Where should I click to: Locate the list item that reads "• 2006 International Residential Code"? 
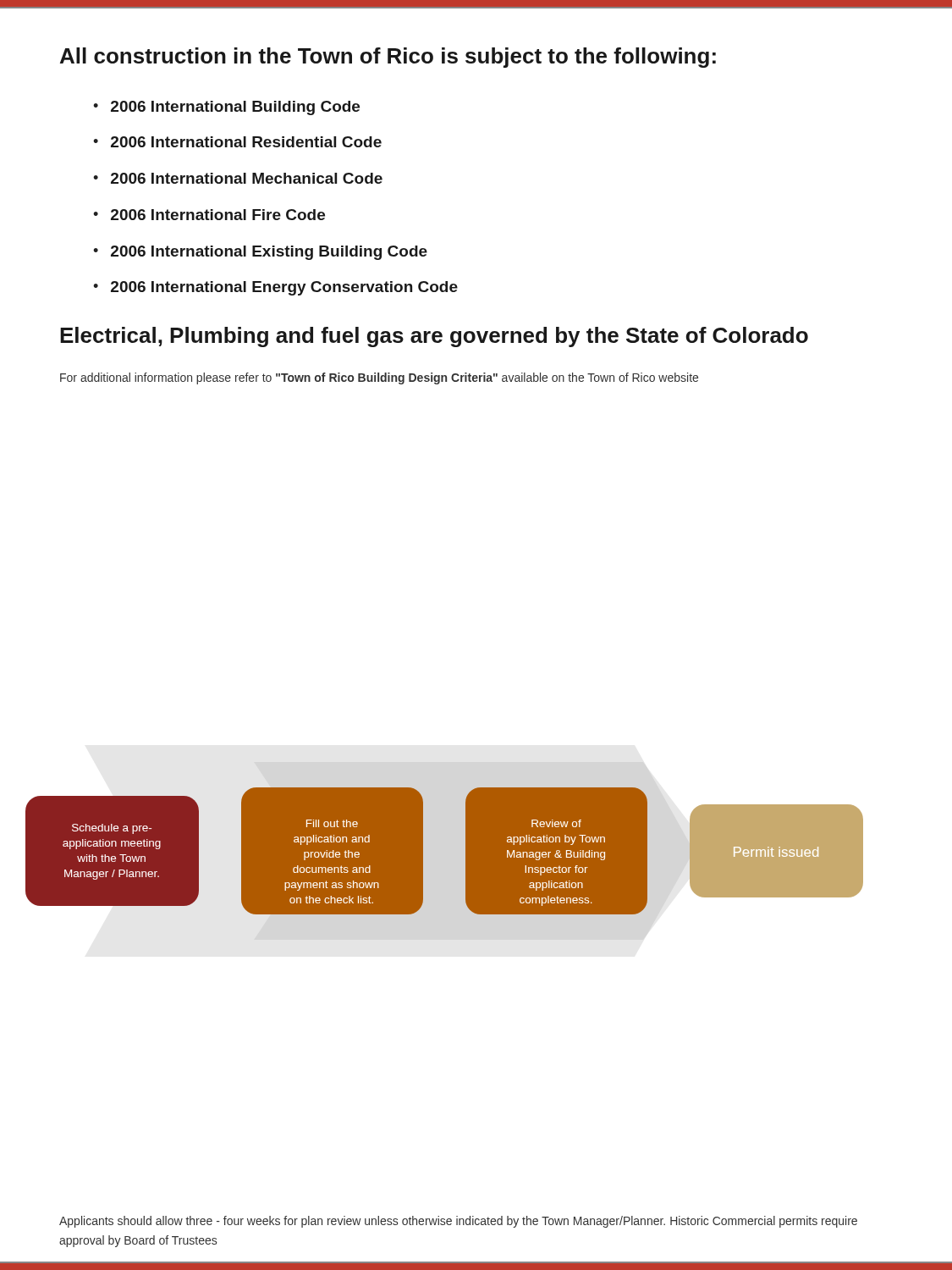238,143
